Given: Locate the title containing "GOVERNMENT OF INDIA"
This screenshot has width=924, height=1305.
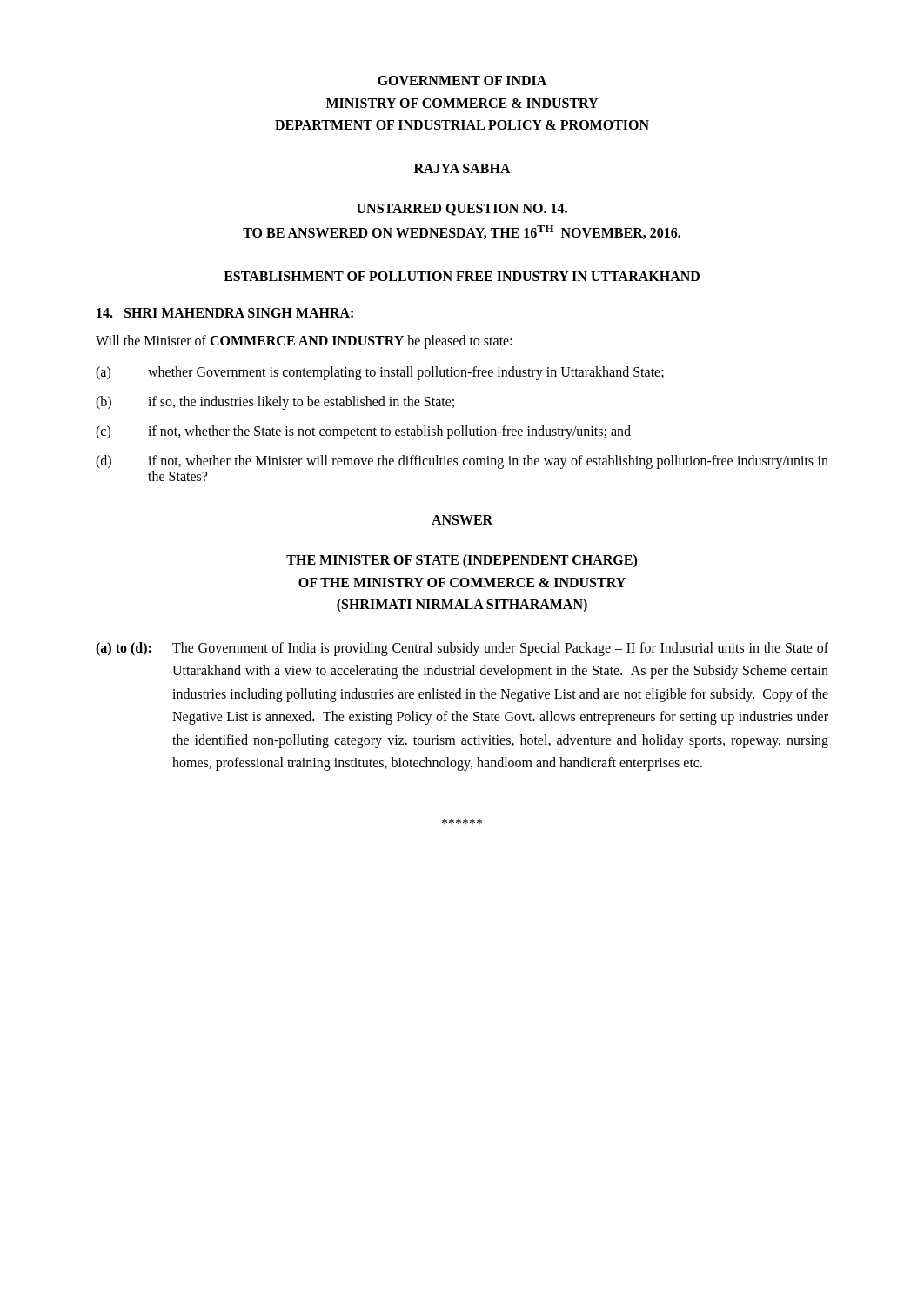Looking at the screenshot, I should click(x=462, y=103).
